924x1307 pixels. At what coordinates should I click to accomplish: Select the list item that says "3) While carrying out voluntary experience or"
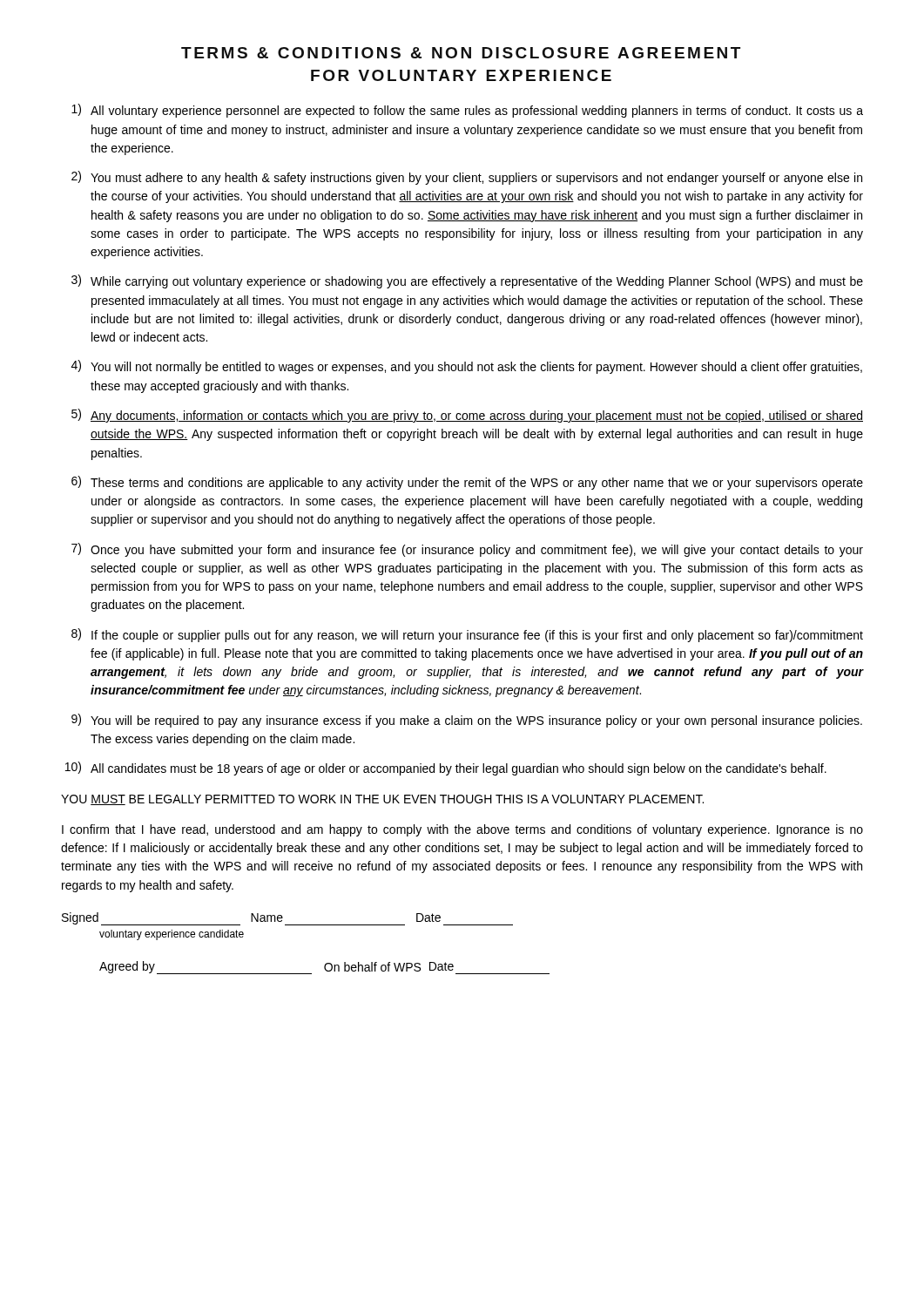pos(462,310)
